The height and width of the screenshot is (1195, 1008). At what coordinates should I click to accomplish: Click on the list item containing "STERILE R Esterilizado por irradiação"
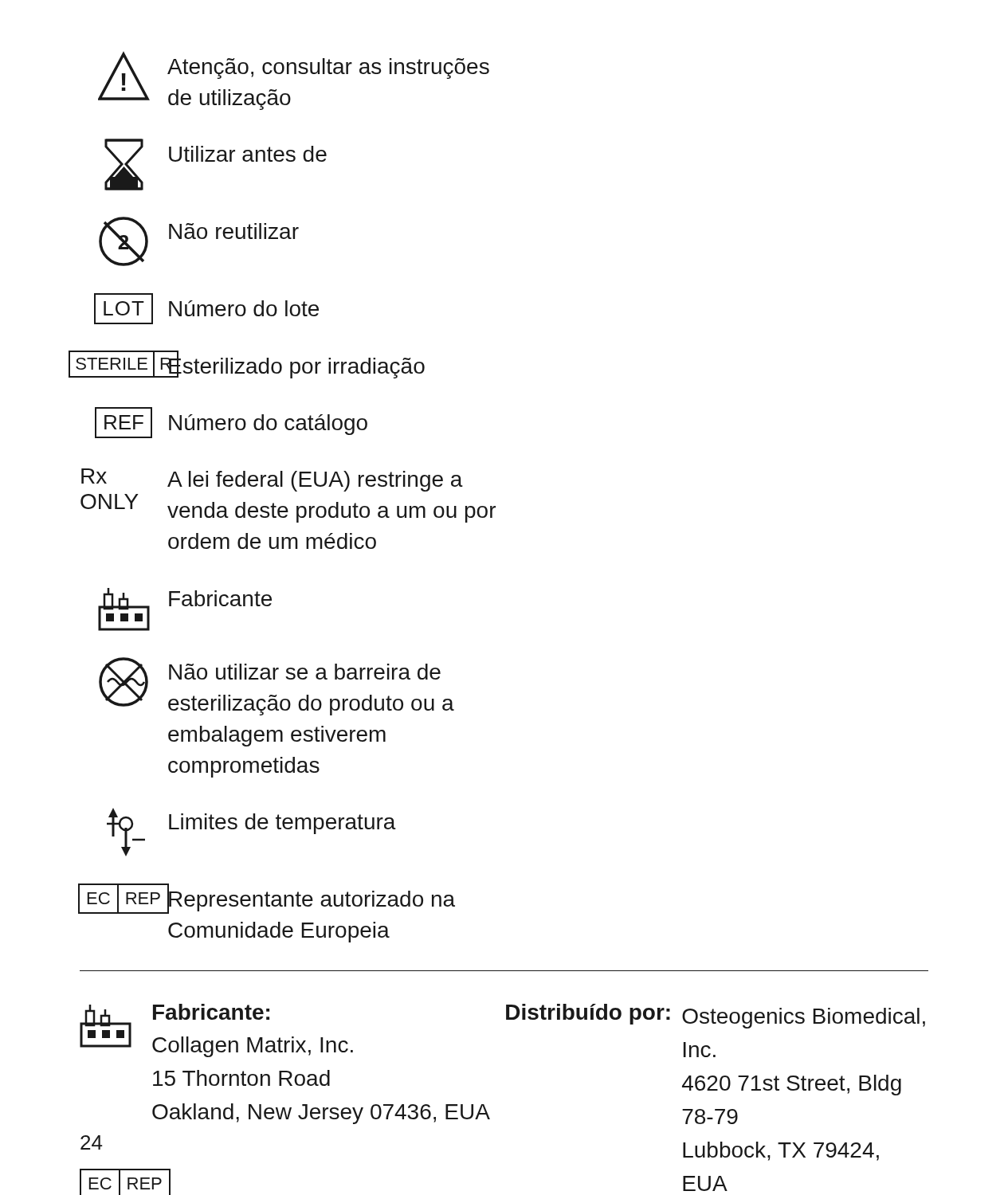pos(252,364)
